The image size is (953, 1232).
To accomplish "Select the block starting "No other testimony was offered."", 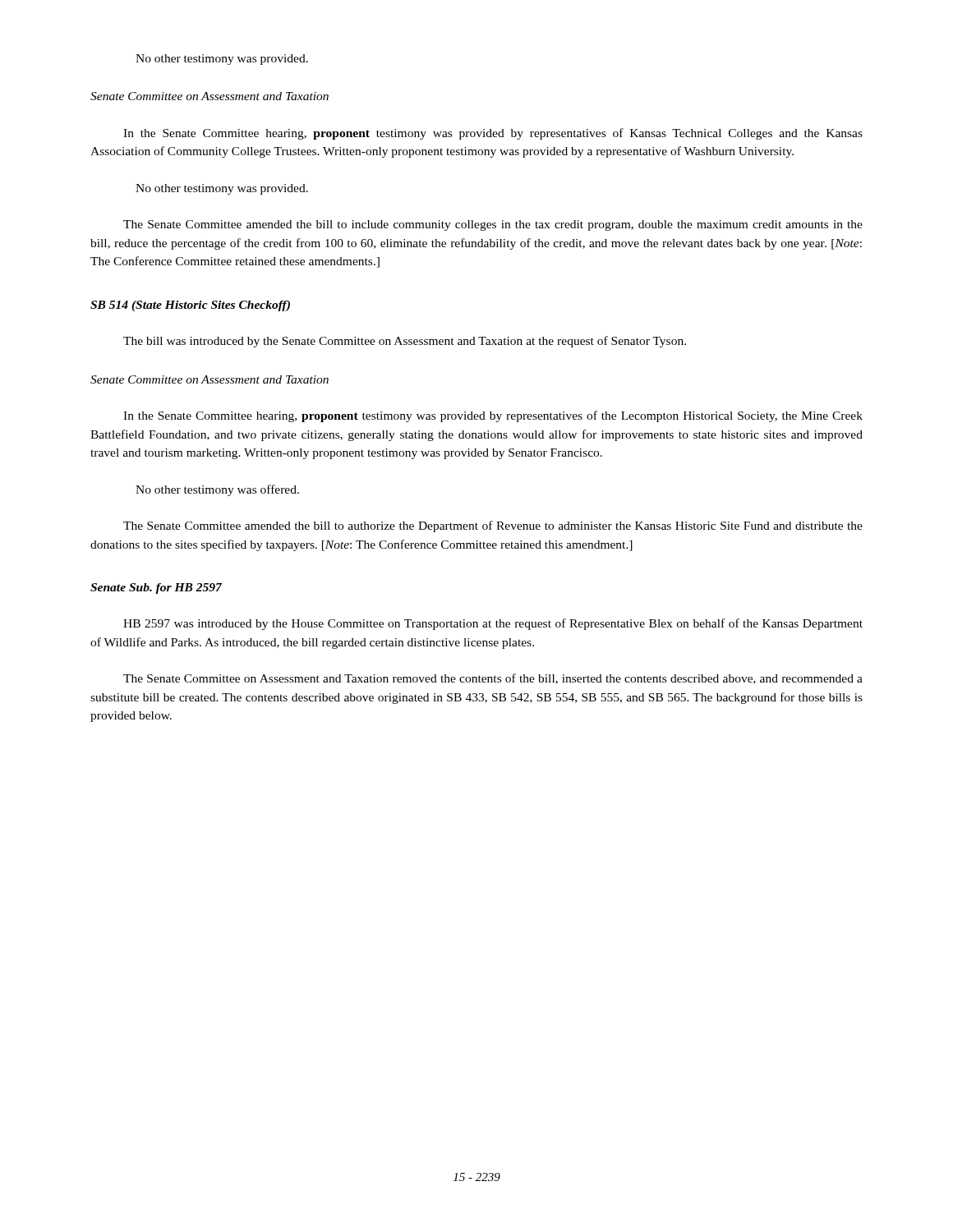I will pos(218,489).
